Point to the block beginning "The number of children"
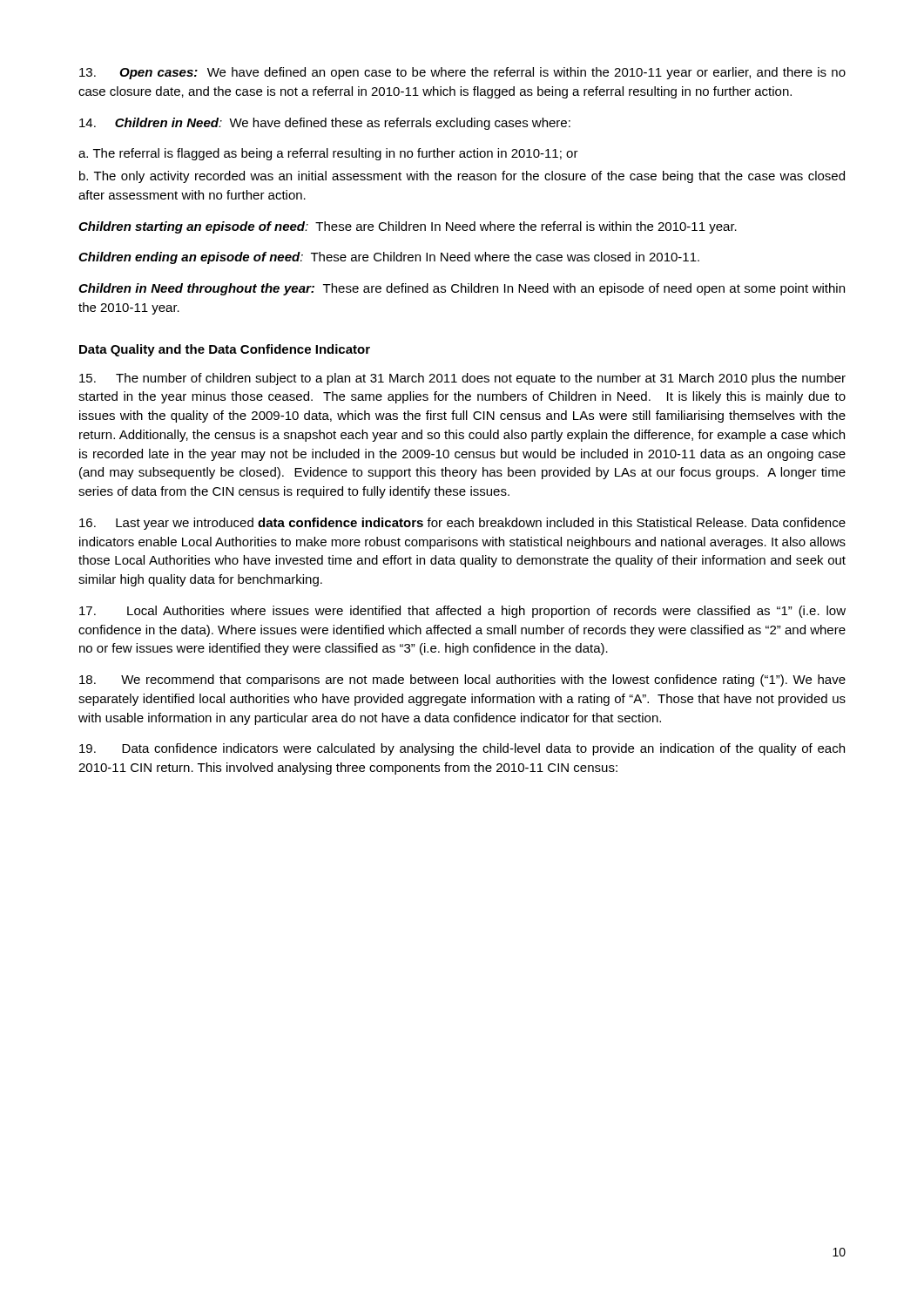Viewport: 924px width, 1307px height. coord(462,434)
